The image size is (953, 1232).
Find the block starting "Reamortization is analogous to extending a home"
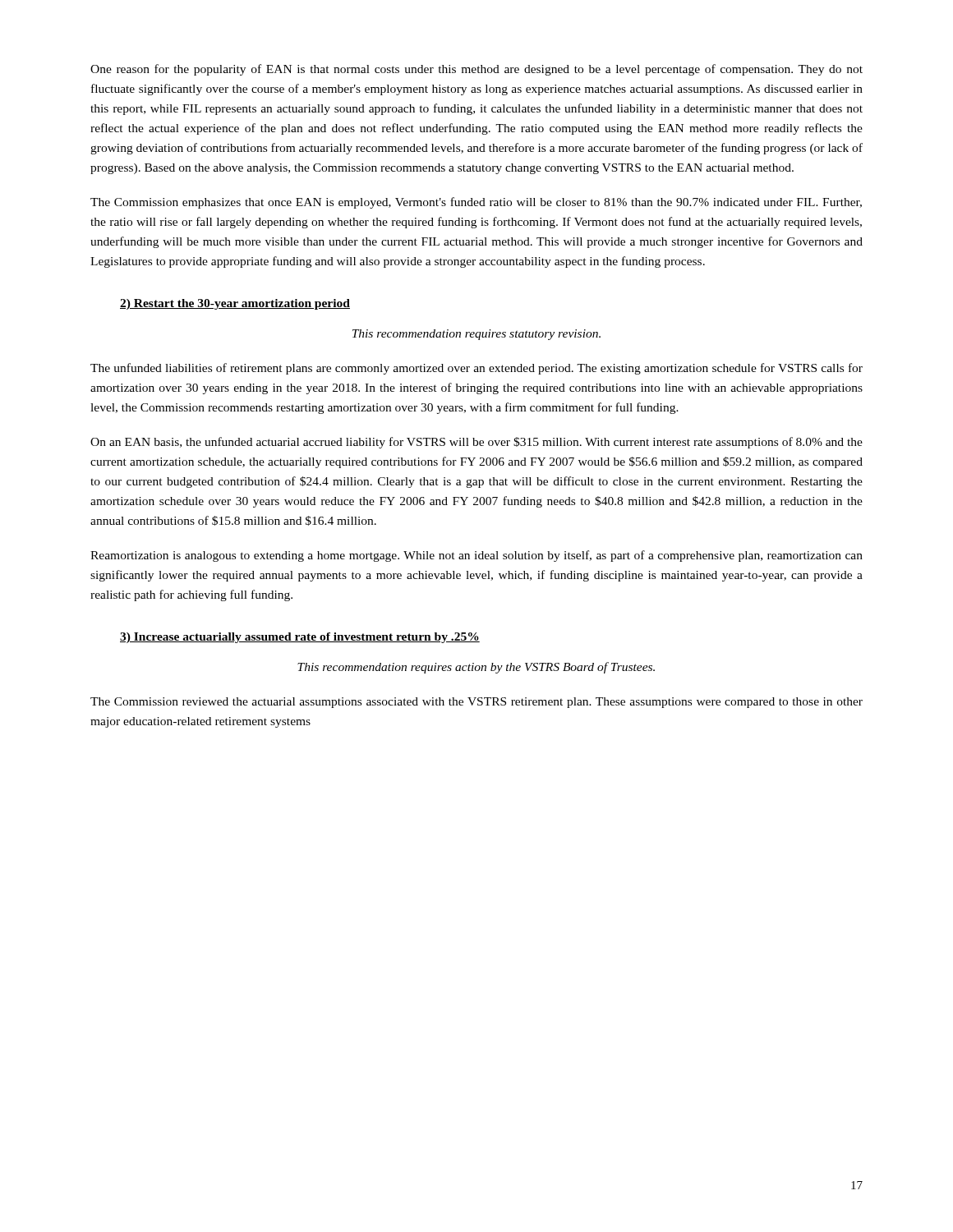(476, 575)
